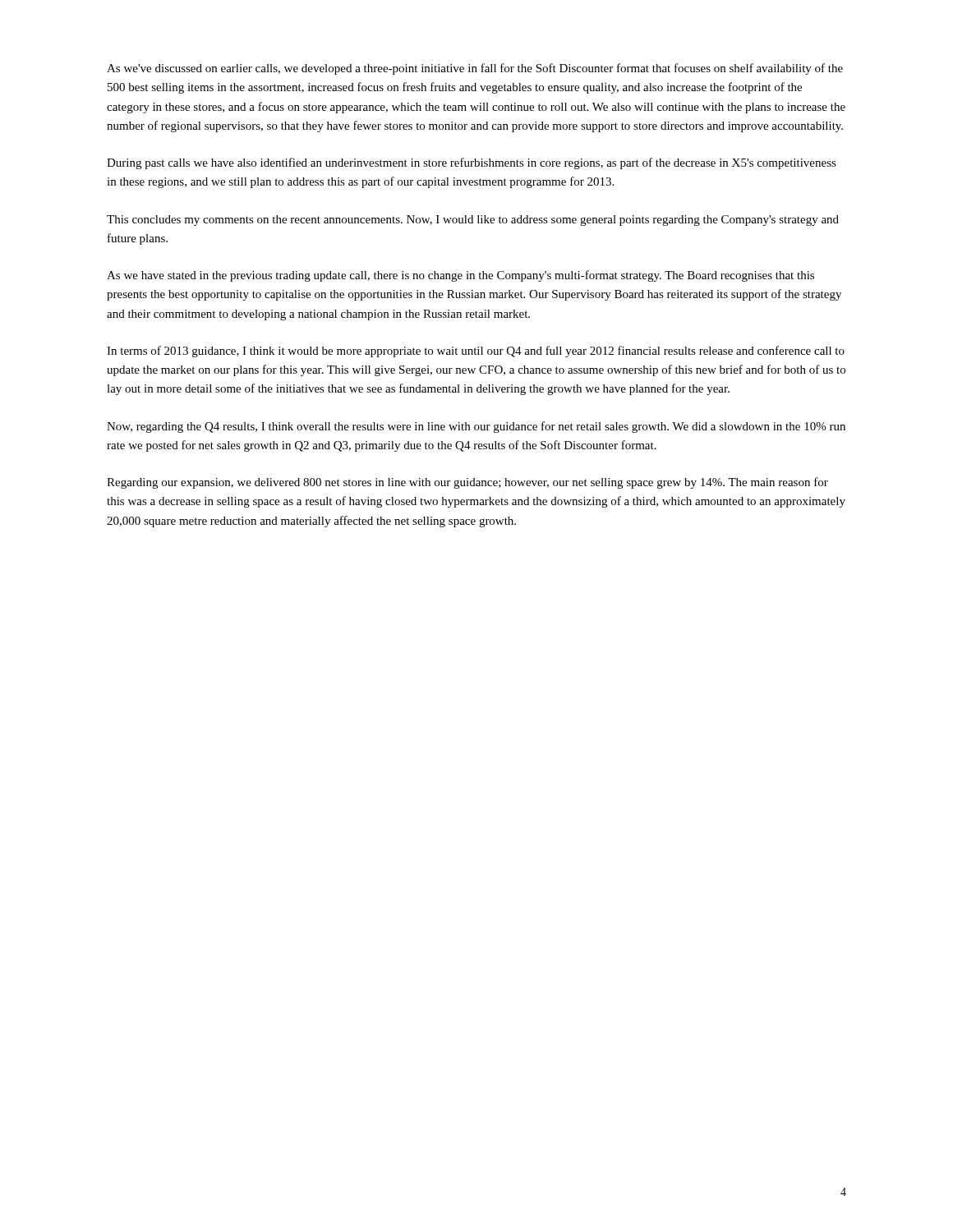Find the block on this page that starts "As we have"
Screen dimensions: 1232x953
474,294
